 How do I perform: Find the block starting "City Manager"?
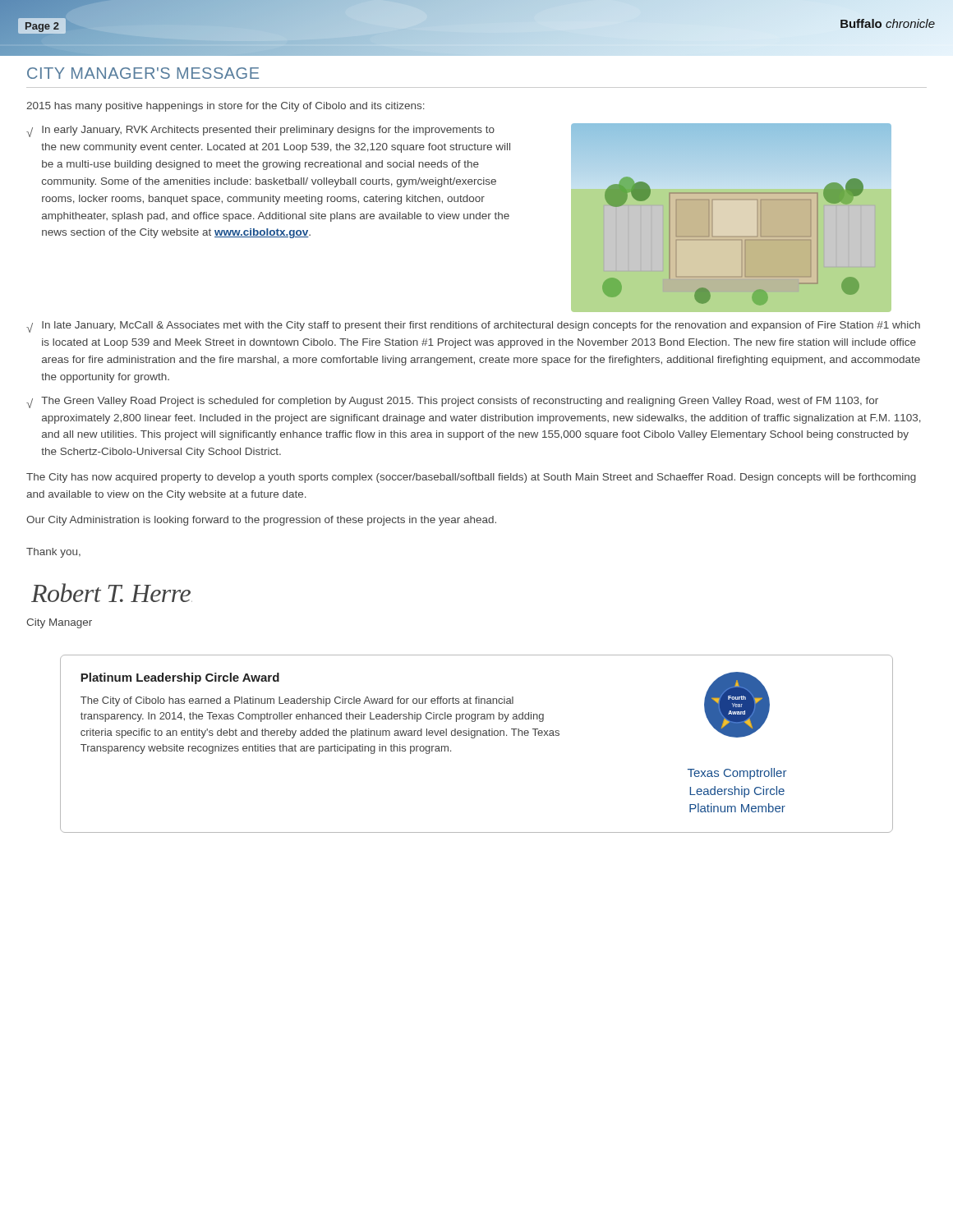click(x=59, y=622)
